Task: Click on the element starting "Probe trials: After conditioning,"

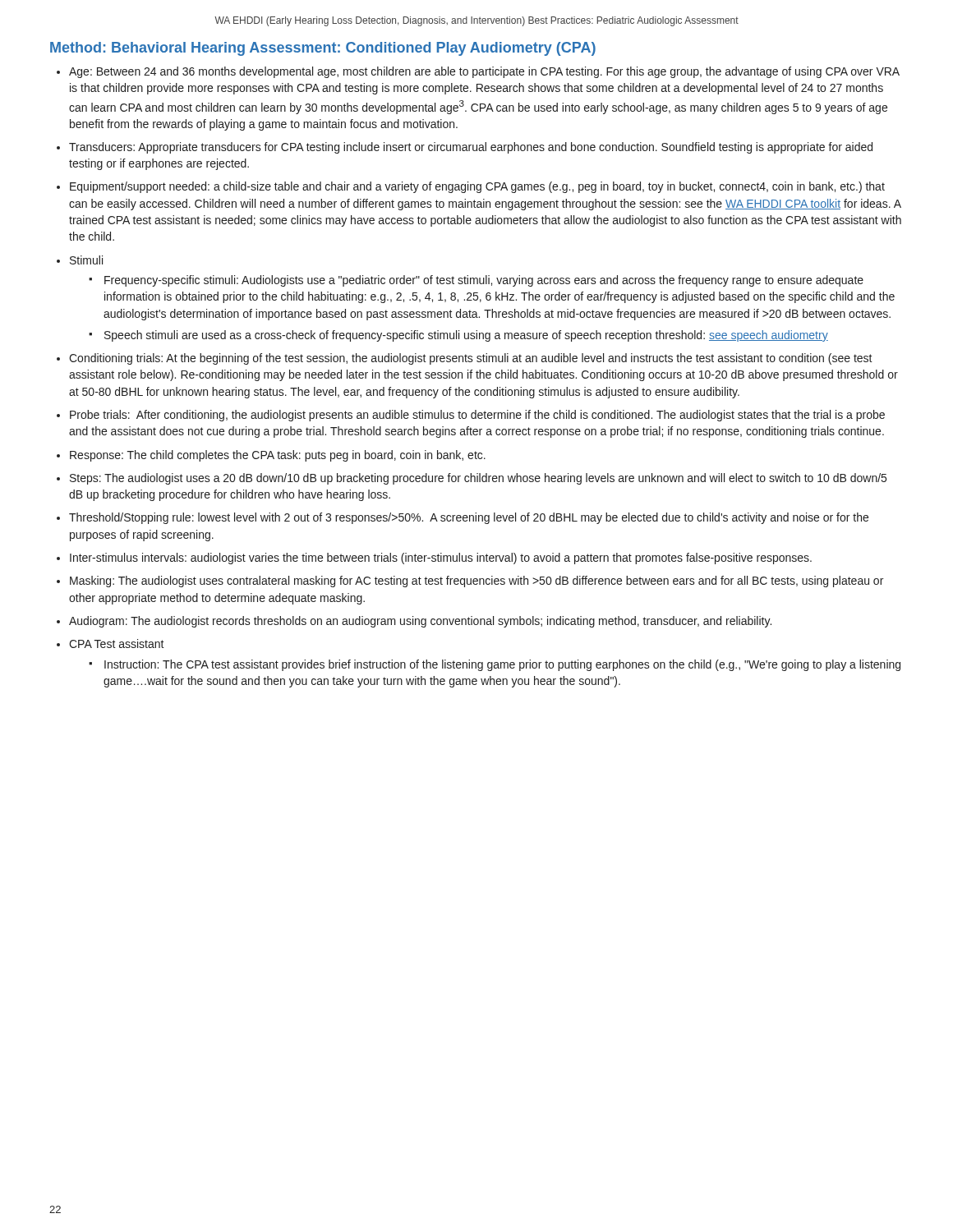Action: [x=477, y=423]
